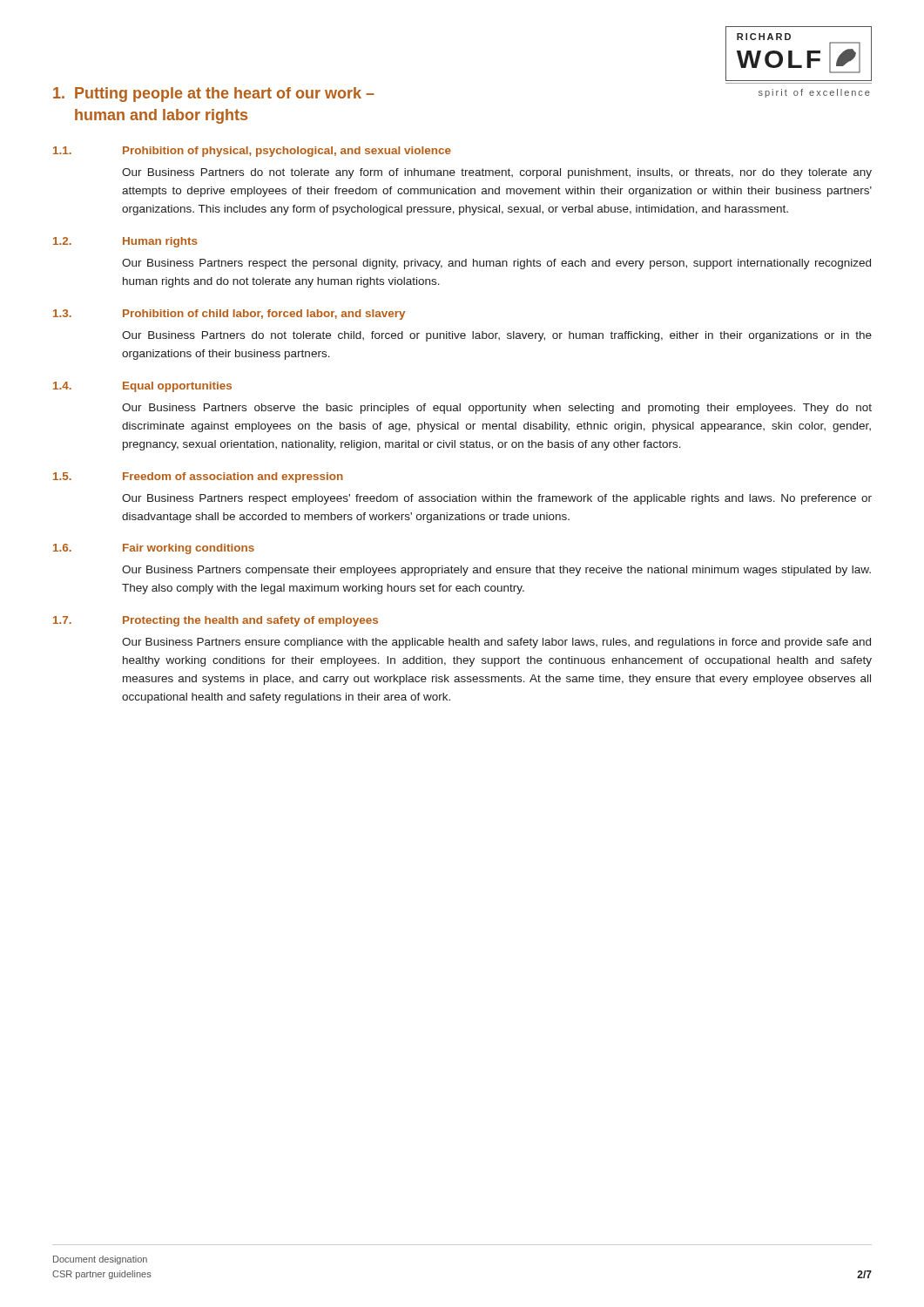
Task: Locate the section header that opens with "Prohibition of physical, psychological,"
Action: [287, 151]
